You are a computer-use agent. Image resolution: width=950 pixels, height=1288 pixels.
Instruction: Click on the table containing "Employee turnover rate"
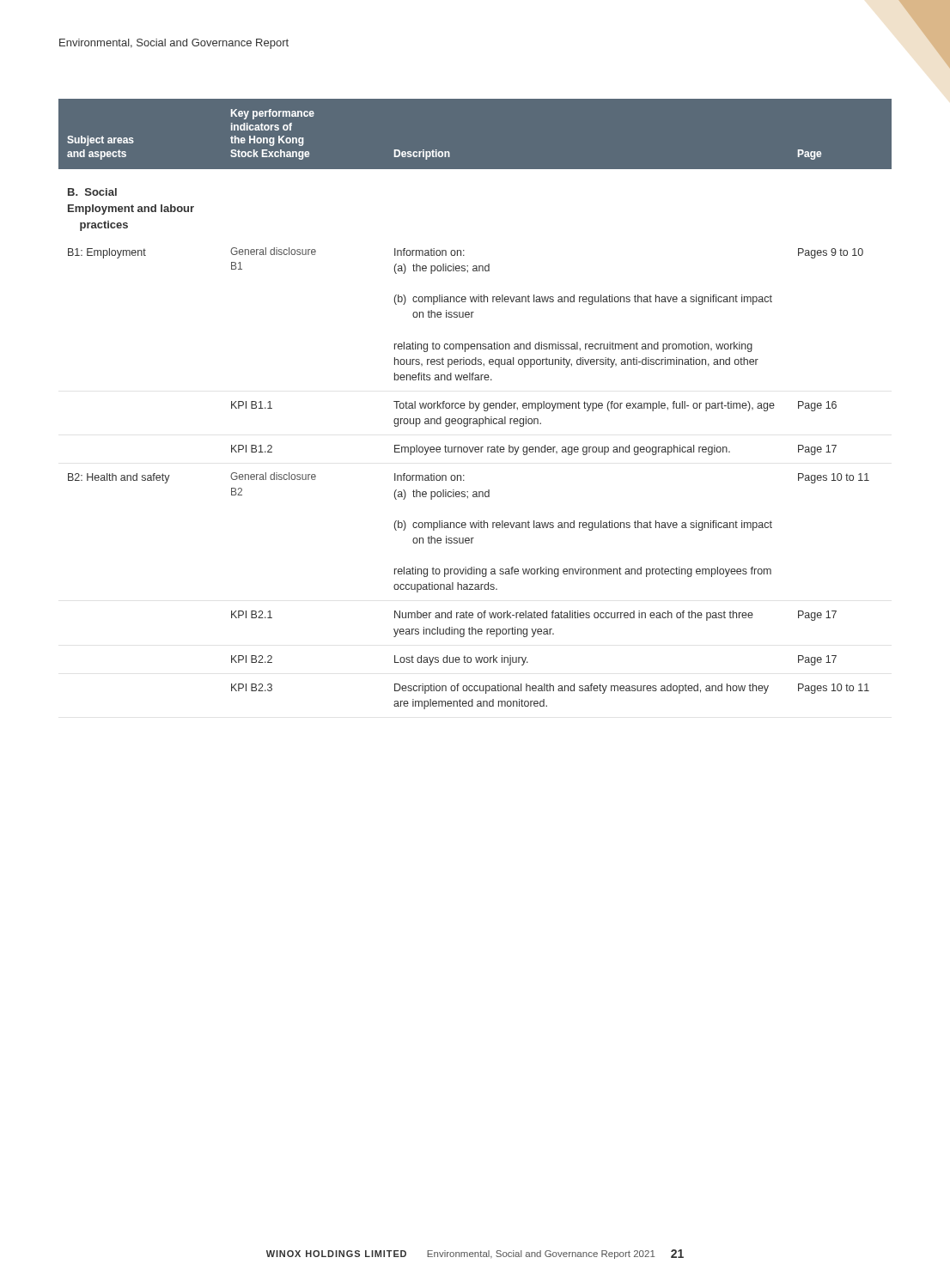[475, 408]
